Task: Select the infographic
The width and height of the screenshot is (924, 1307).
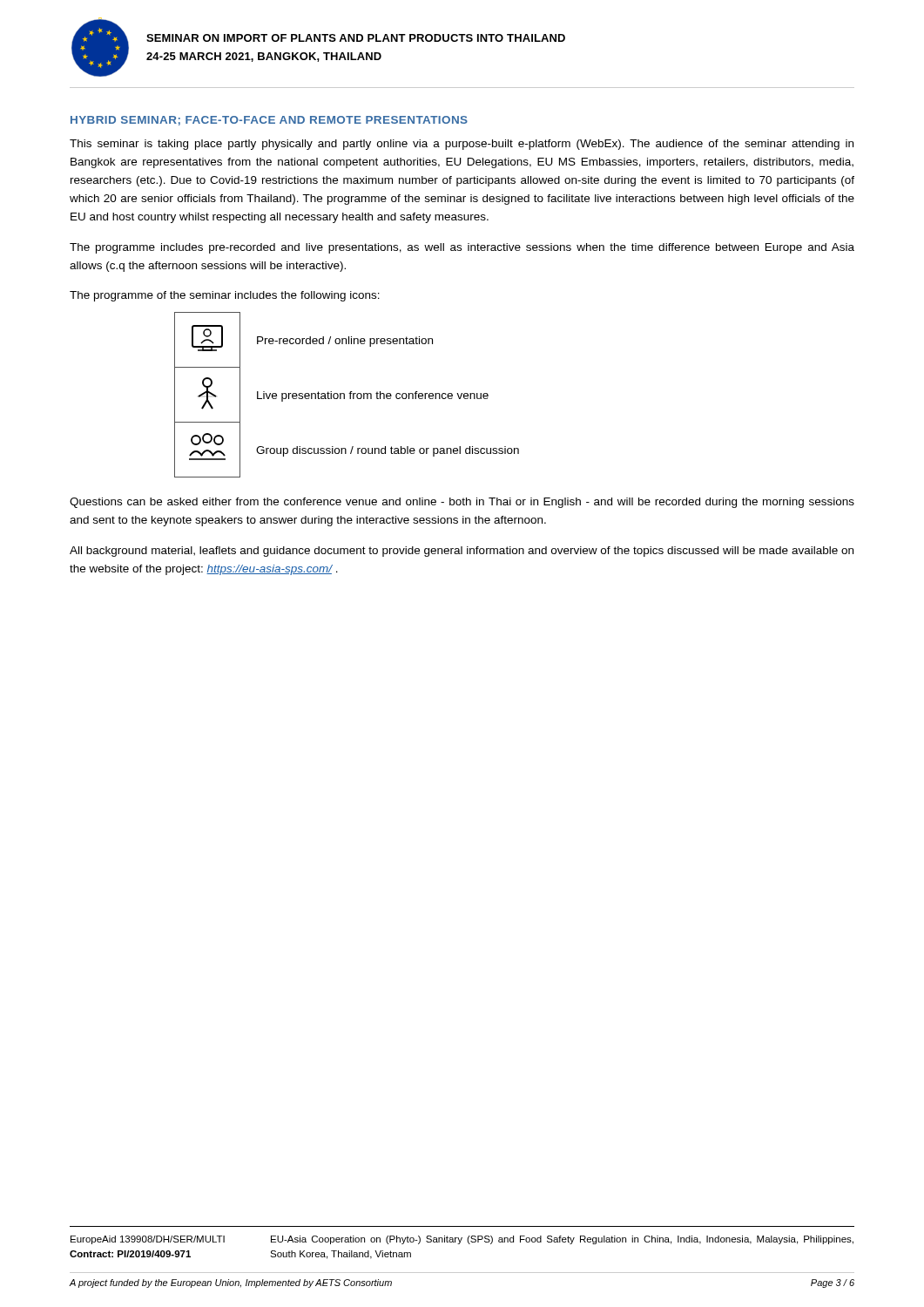Action: [514, 395]
